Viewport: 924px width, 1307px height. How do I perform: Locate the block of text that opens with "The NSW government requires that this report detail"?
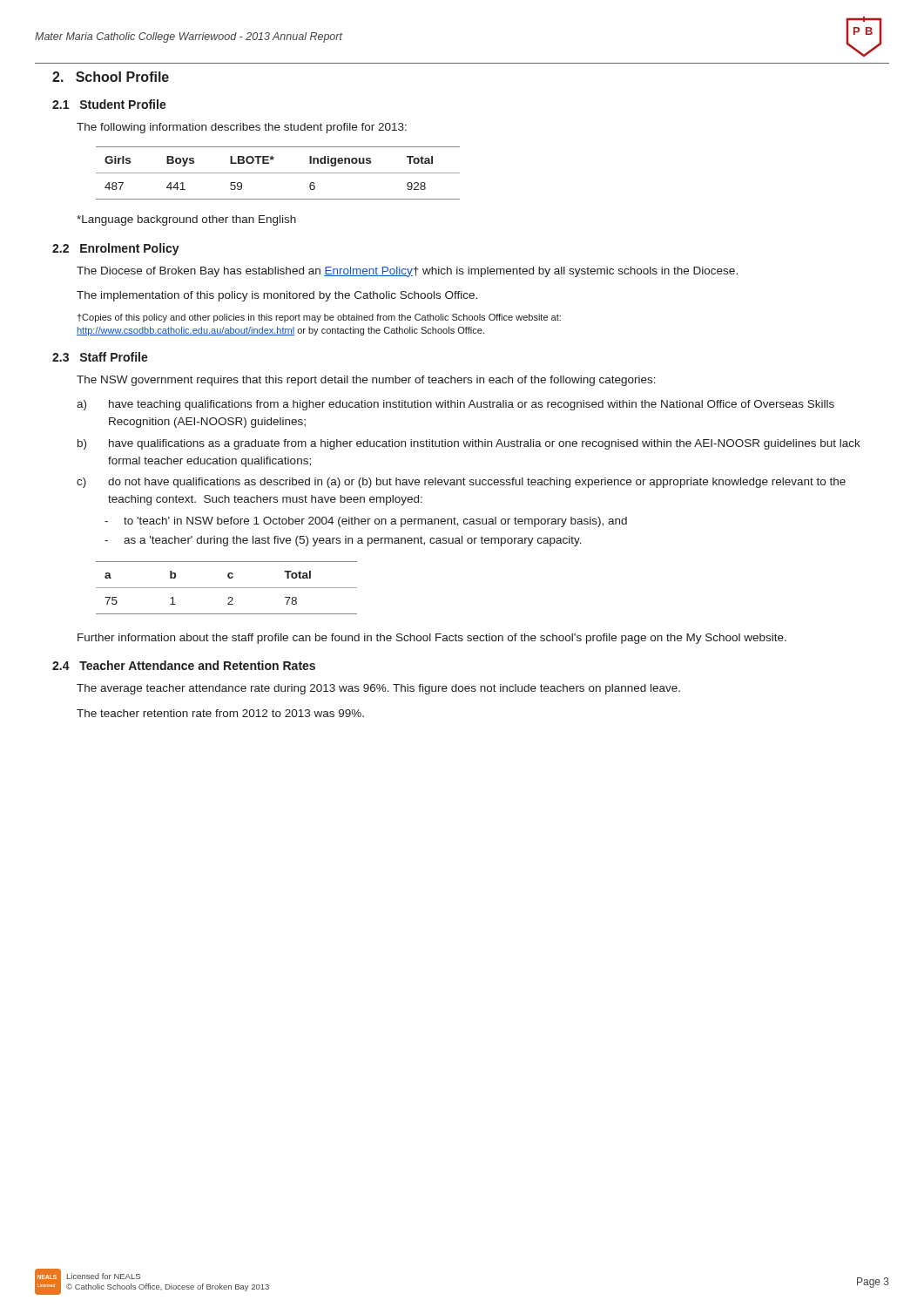point(366,379)
